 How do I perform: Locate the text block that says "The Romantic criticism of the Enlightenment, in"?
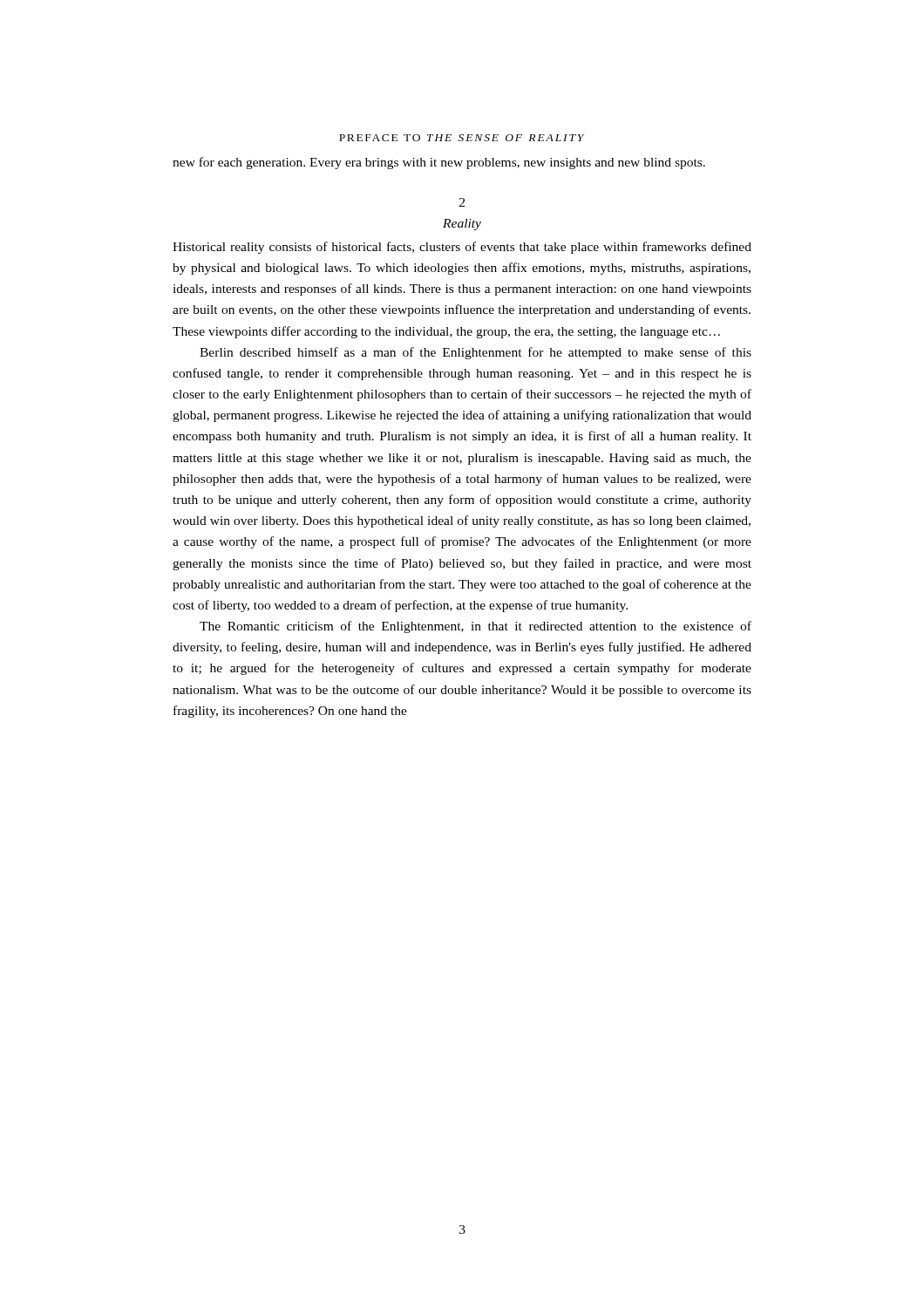tap(462, 668)
